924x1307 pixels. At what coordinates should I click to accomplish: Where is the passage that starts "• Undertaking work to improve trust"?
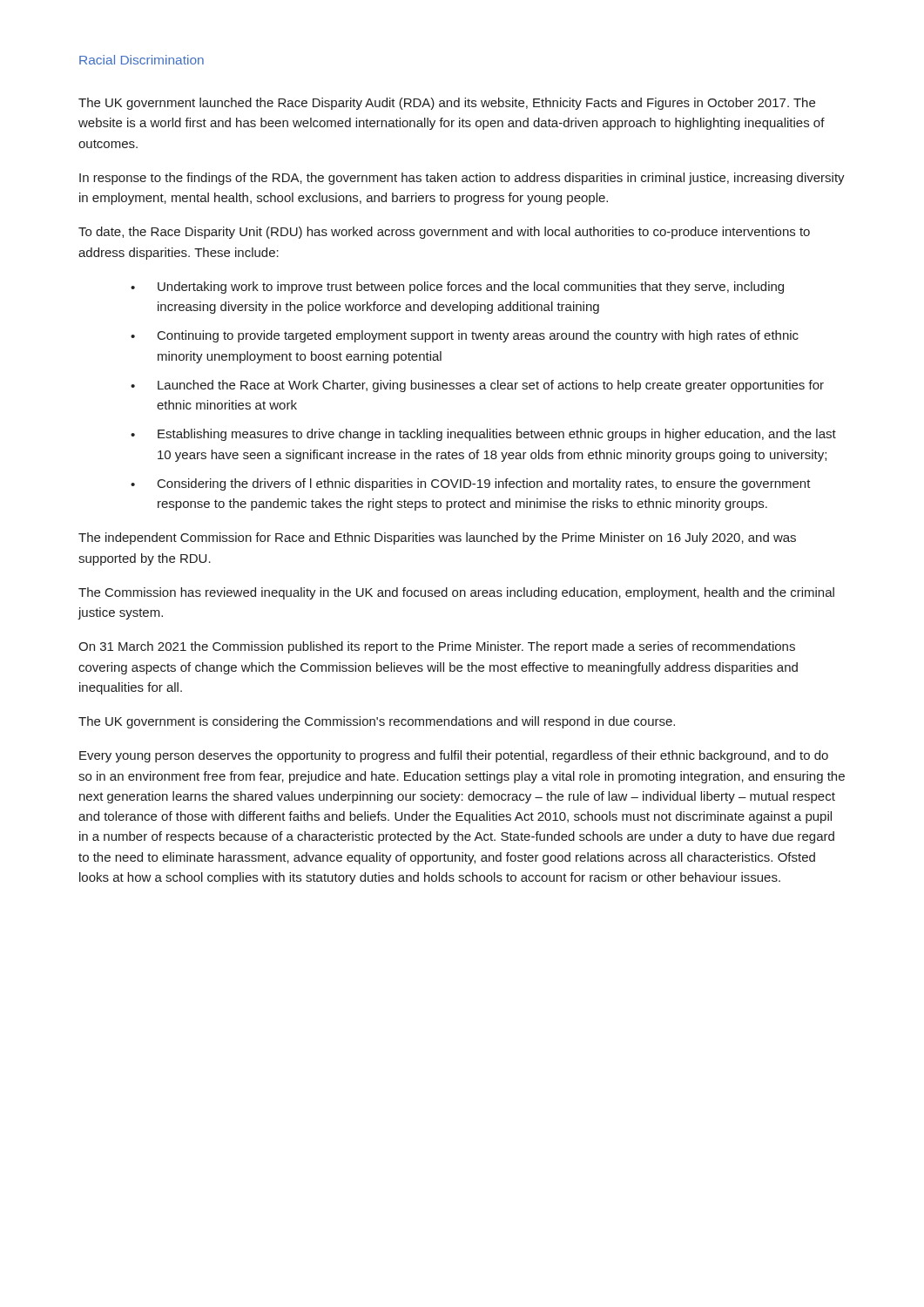pos(488,296)
